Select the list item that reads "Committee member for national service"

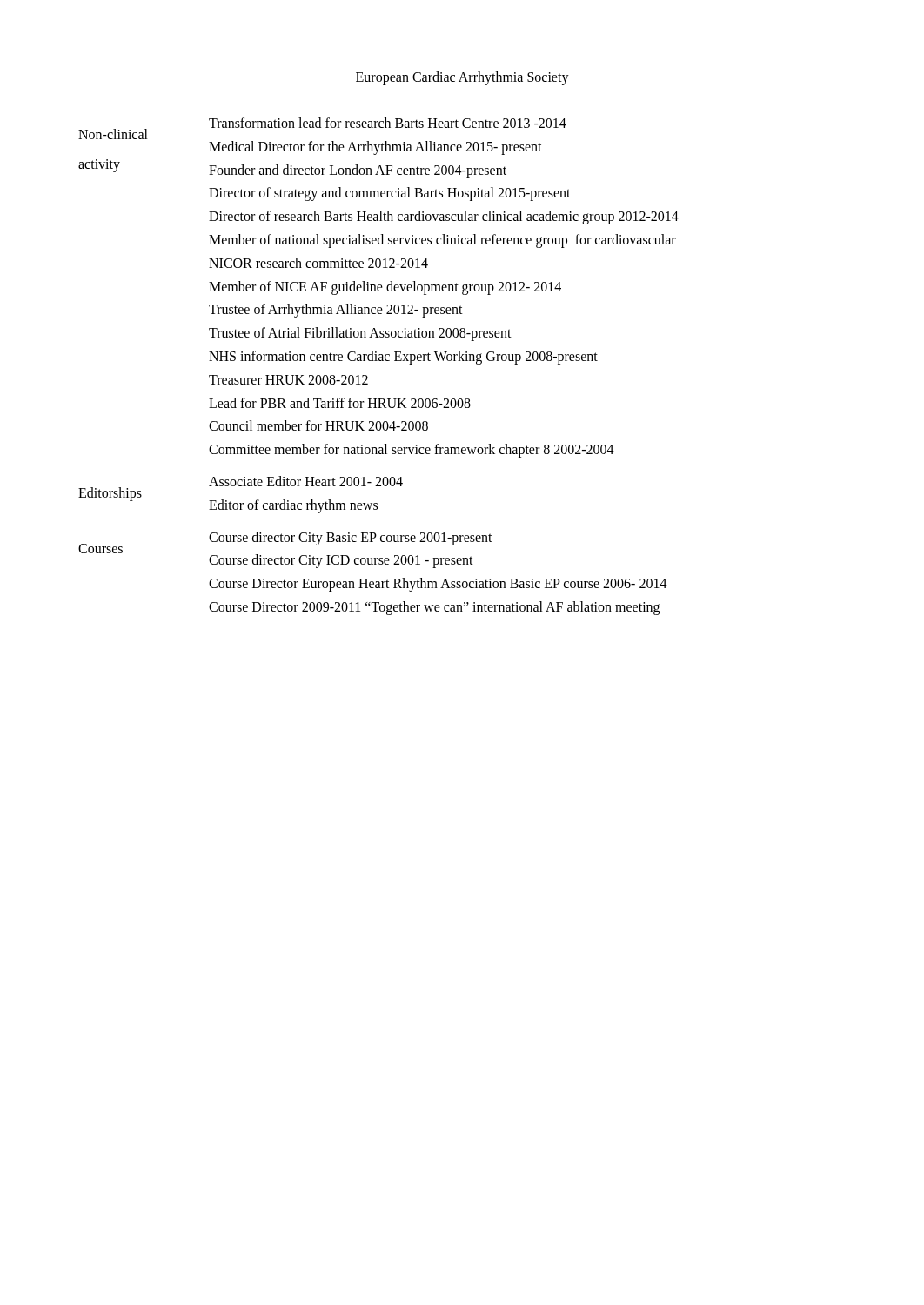[x=527, y=450]
